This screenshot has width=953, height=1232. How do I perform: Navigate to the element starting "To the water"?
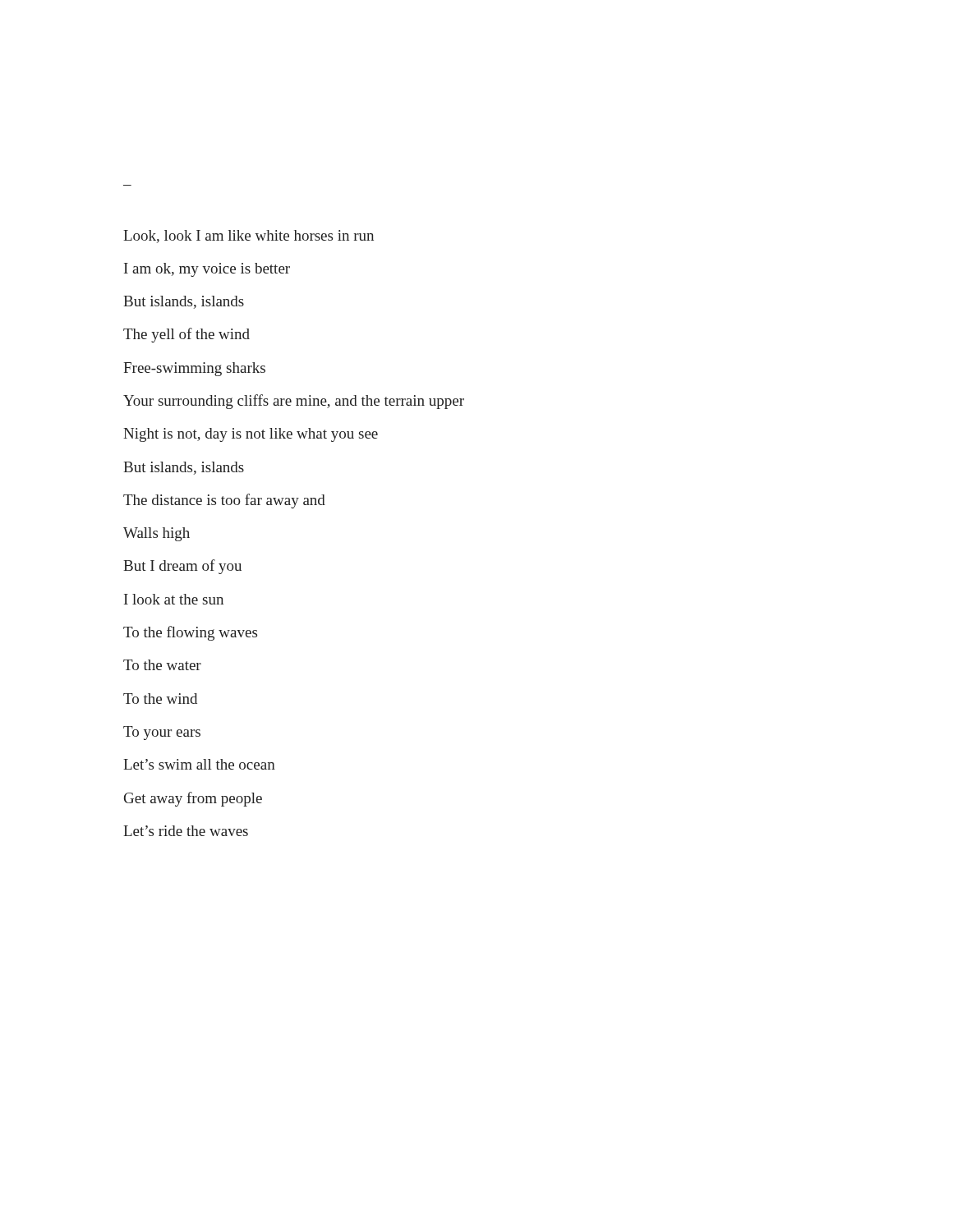tap(162, 665)
